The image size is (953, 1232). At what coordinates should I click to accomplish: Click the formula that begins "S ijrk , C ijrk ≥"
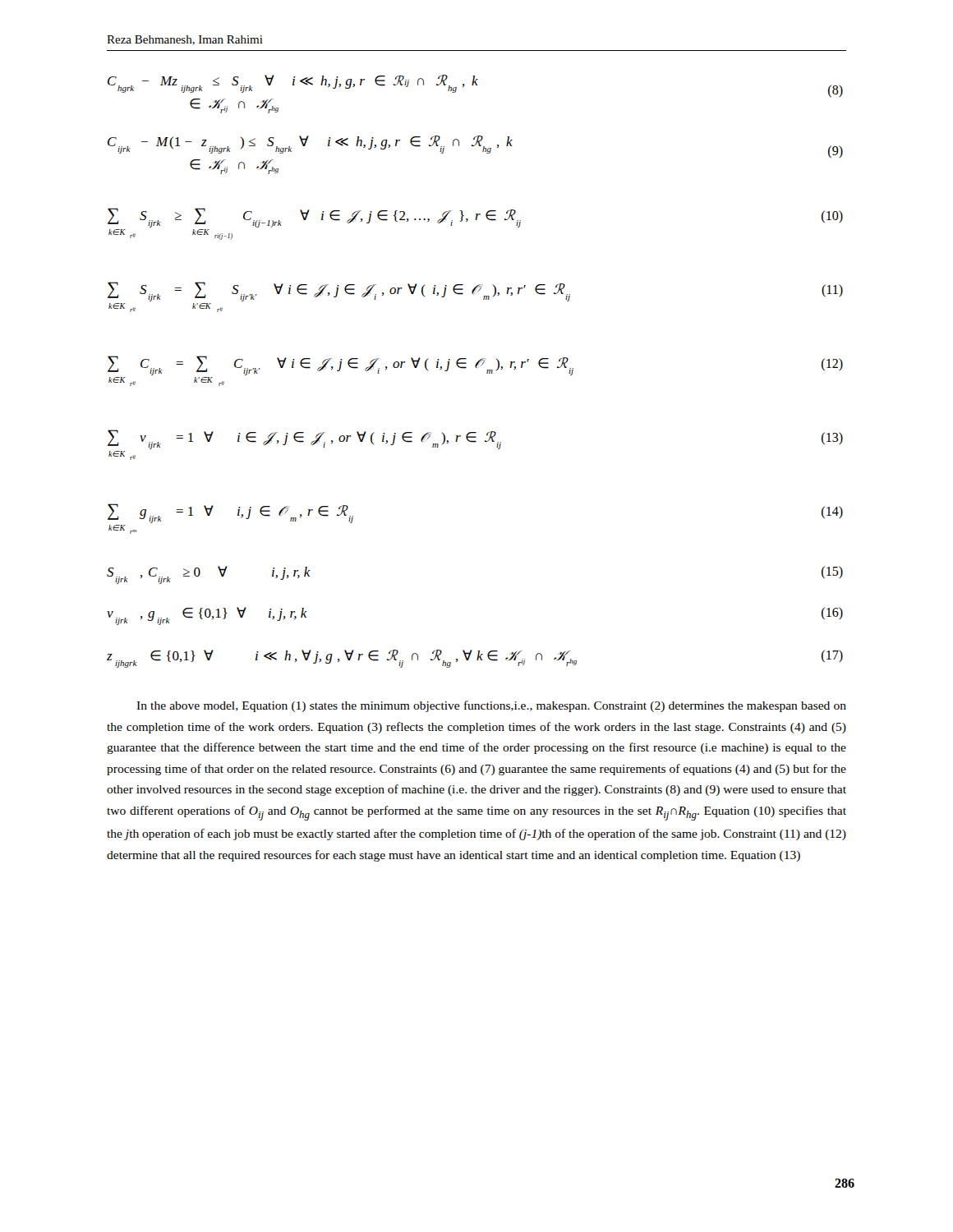[160, 577]
